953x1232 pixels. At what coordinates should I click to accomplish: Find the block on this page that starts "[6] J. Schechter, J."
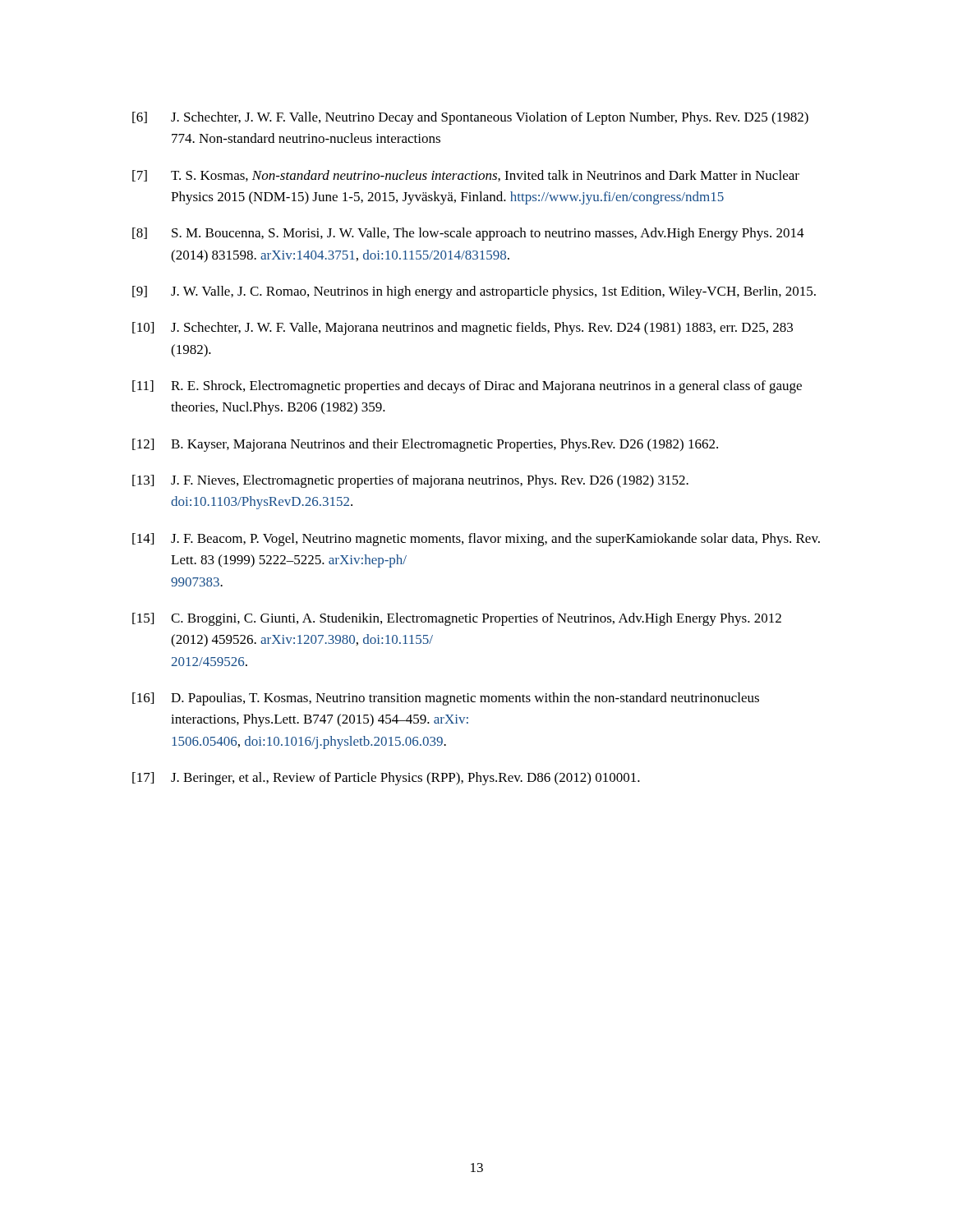click(x=476, y=128)
